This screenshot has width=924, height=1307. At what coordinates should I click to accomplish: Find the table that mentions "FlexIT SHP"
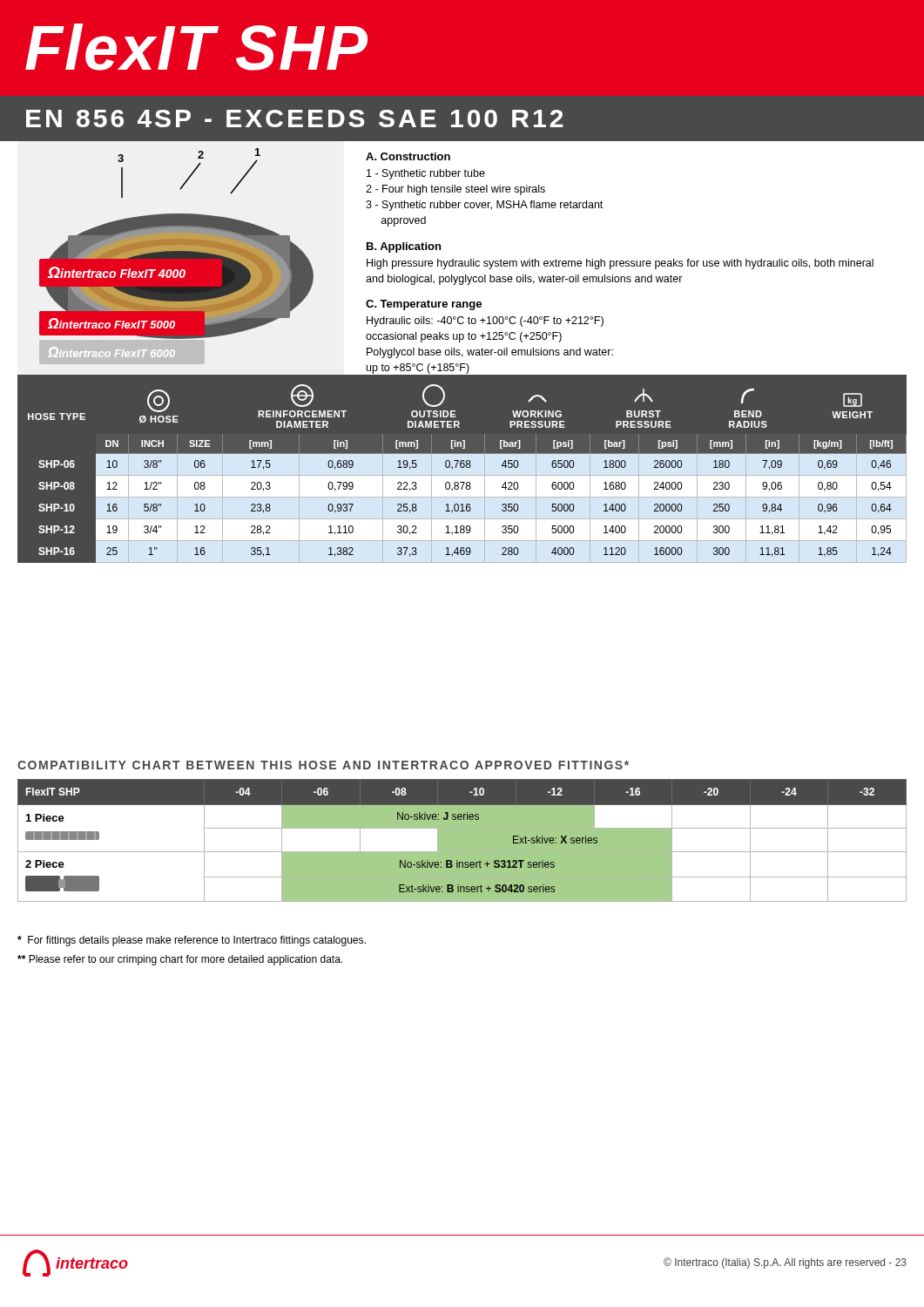click(462, 840)
